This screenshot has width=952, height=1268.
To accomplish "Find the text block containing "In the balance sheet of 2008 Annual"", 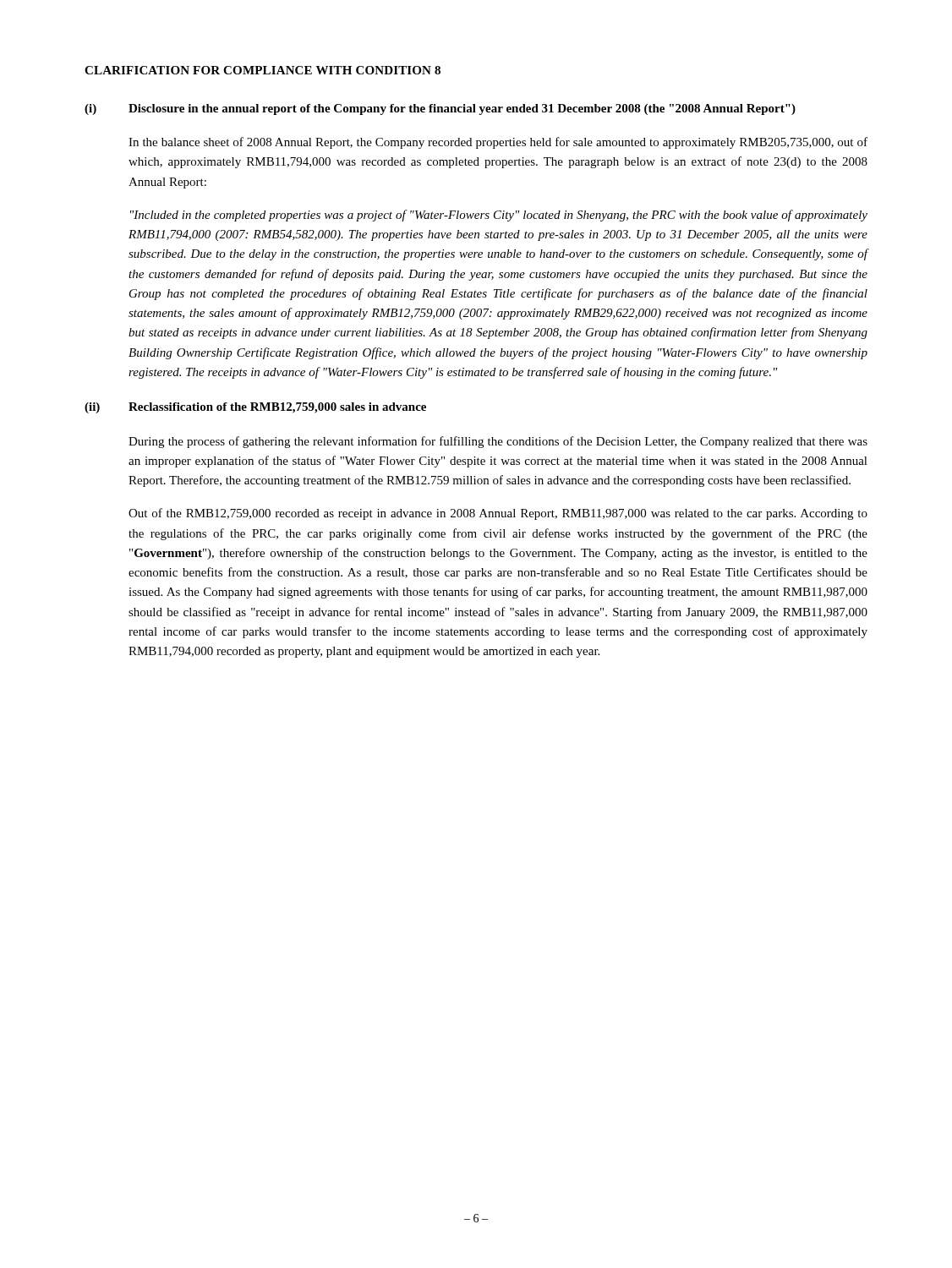I will [498, 162].
